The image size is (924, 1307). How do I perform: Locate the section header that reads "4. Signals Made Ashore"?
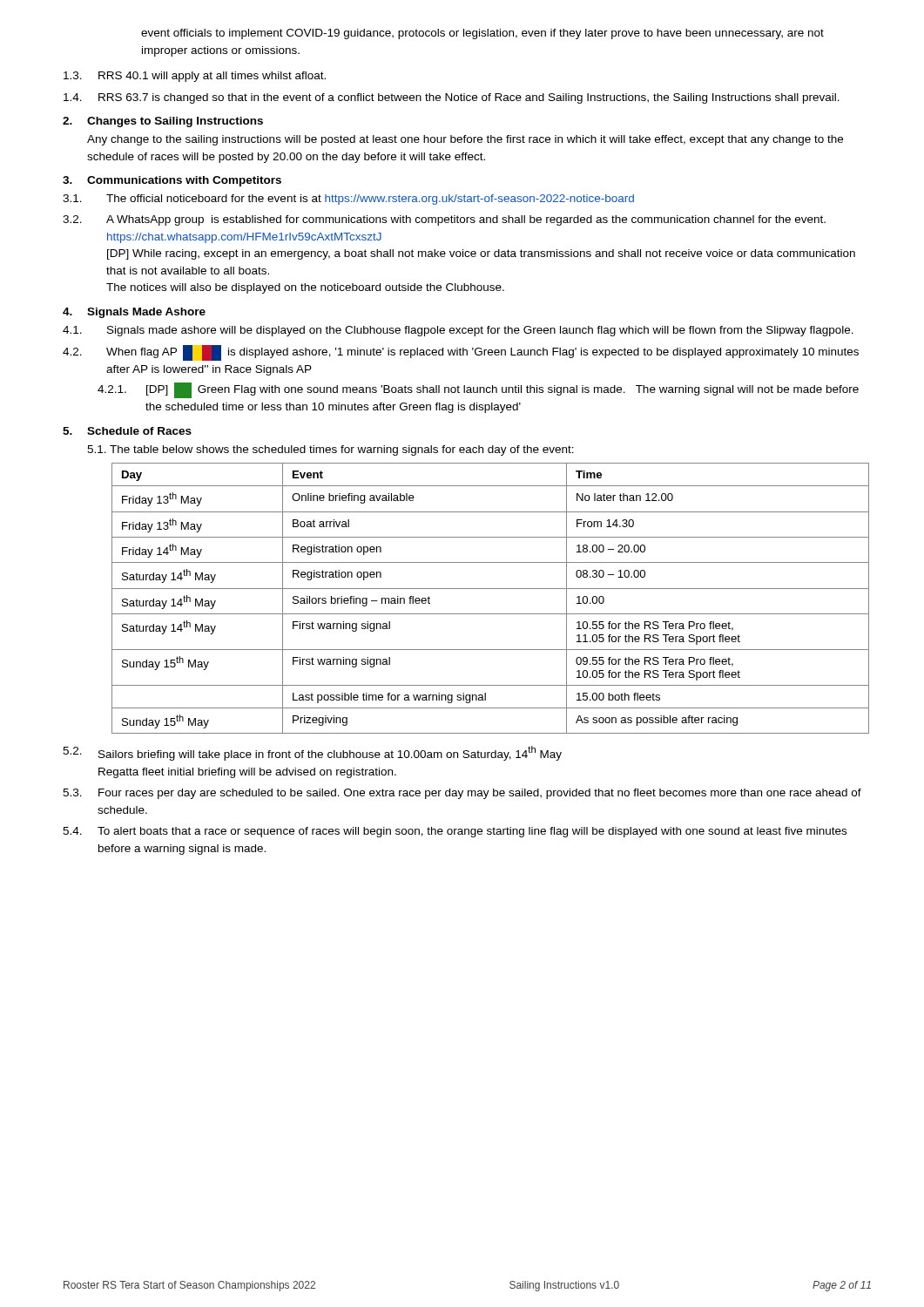pos(134,313)
